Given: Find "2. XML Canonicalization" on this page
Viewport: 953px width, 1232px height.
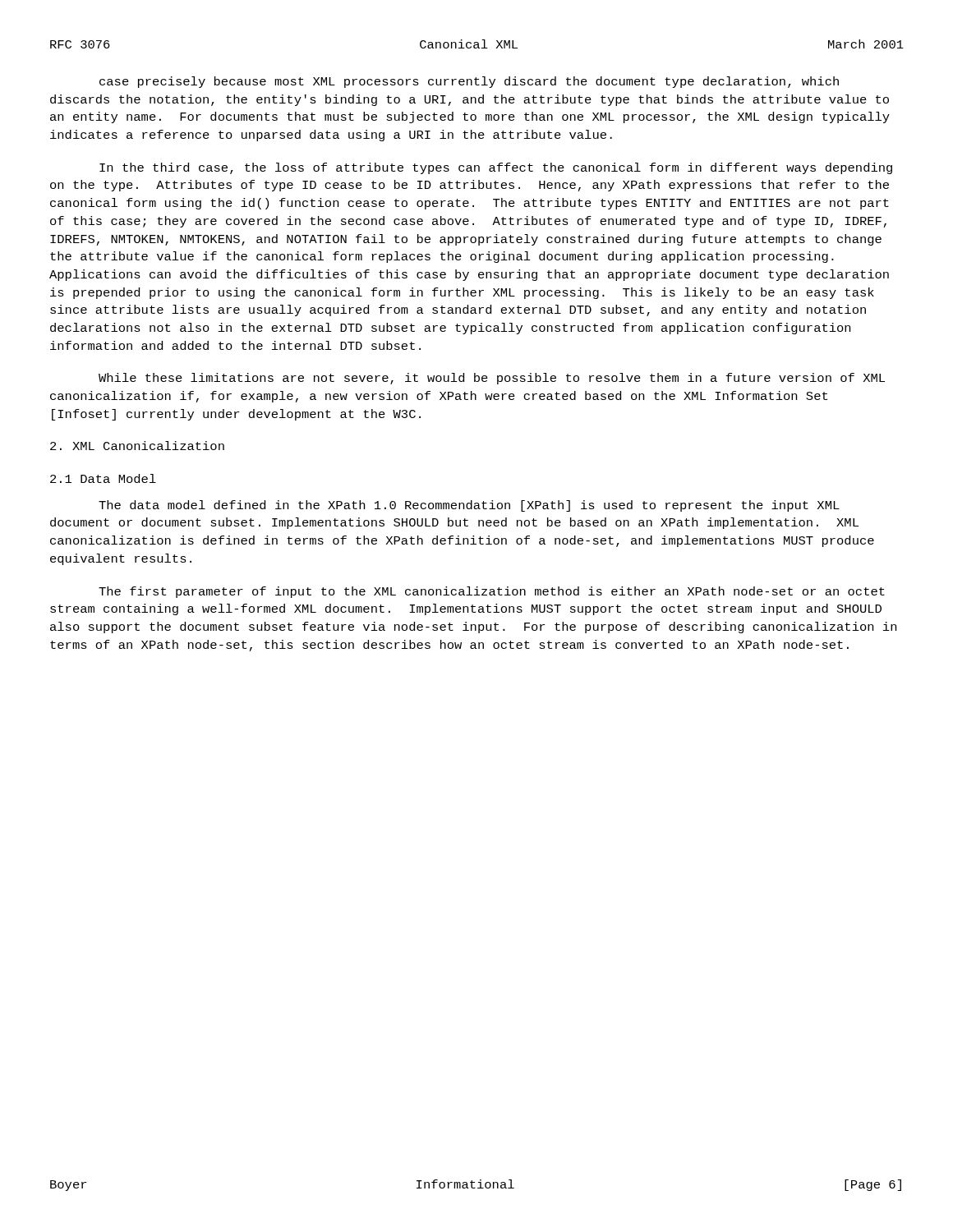Looking at the screenshot, I should (137, 447).
